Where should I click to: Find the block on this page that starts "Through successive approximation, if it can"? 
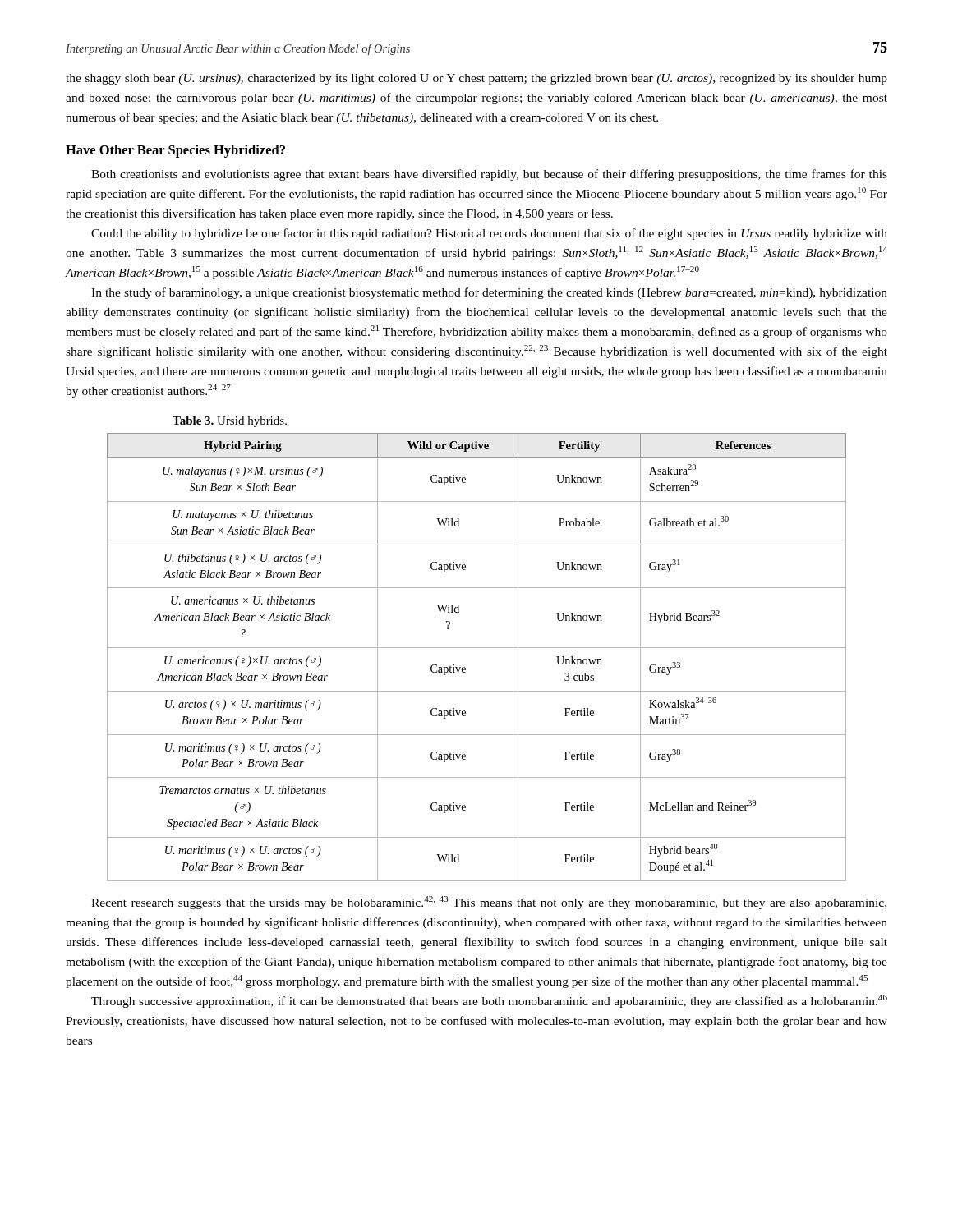[476, 1021]
